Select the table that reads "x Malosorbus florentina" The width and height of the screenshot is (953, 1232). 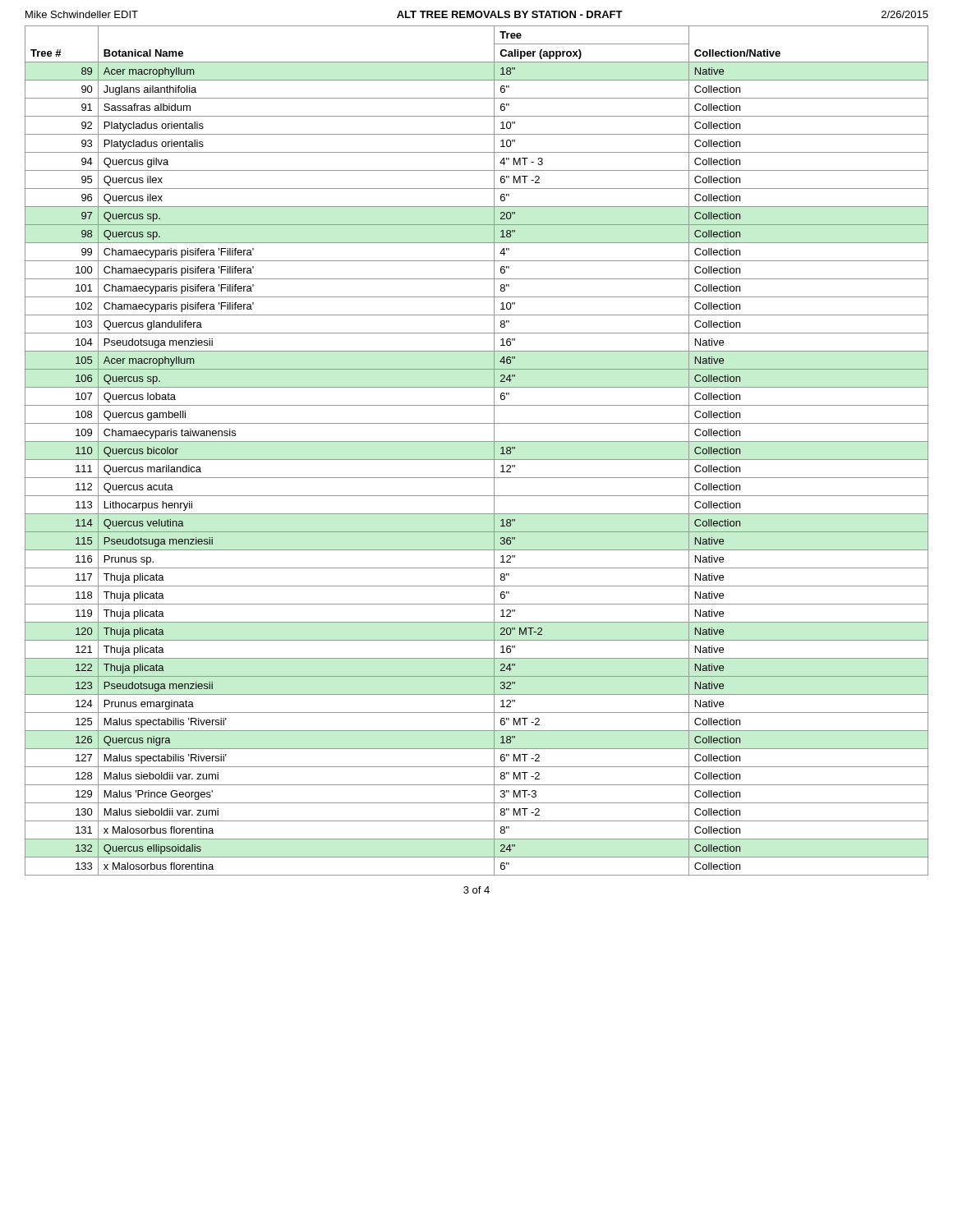click(476, 451)
